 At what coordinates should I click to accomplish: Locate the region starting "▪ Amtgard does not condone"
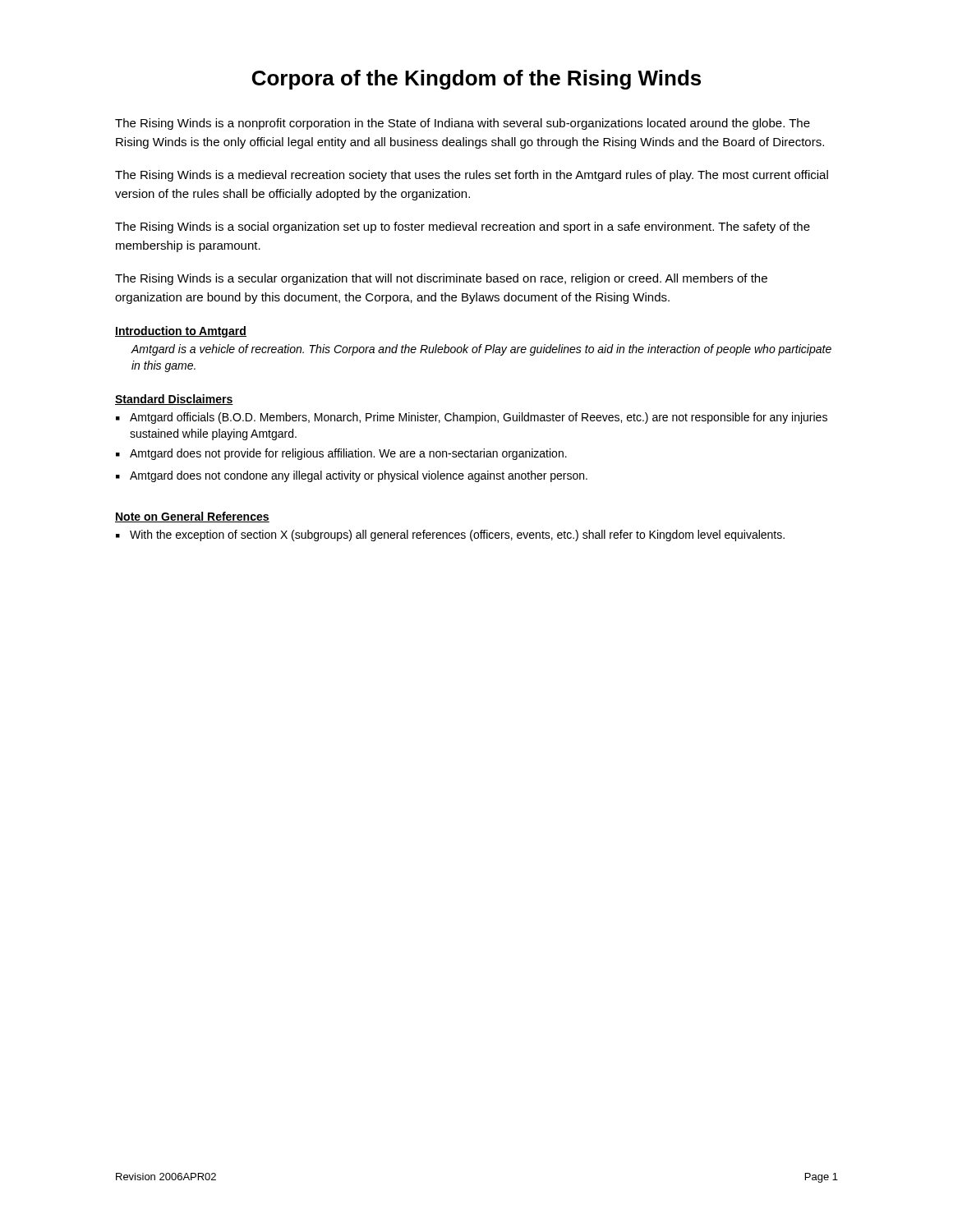(x=476, y=476)
